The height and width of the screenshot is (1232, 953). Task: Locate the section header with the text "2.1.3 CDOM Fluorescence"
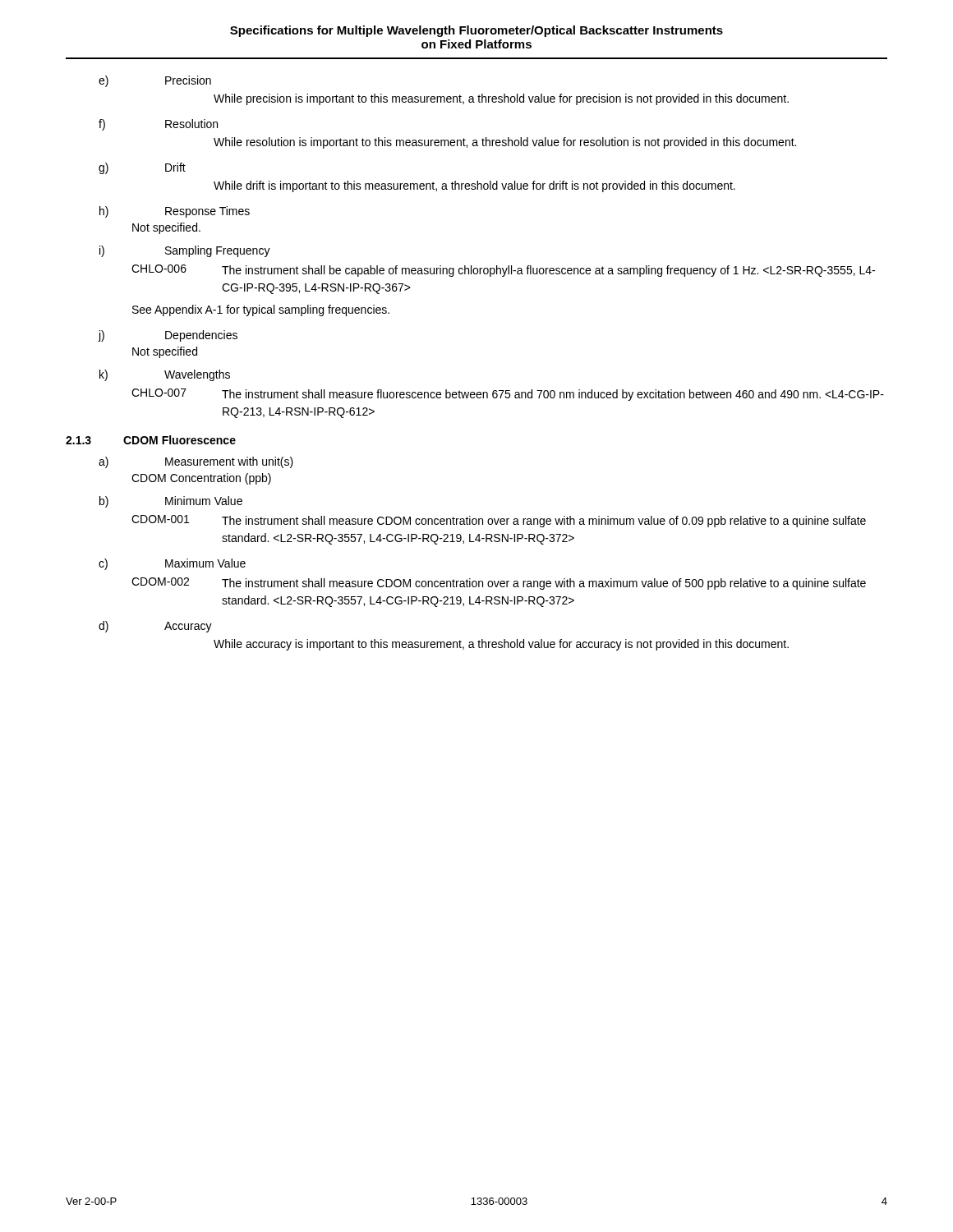[x=151, y=440]
